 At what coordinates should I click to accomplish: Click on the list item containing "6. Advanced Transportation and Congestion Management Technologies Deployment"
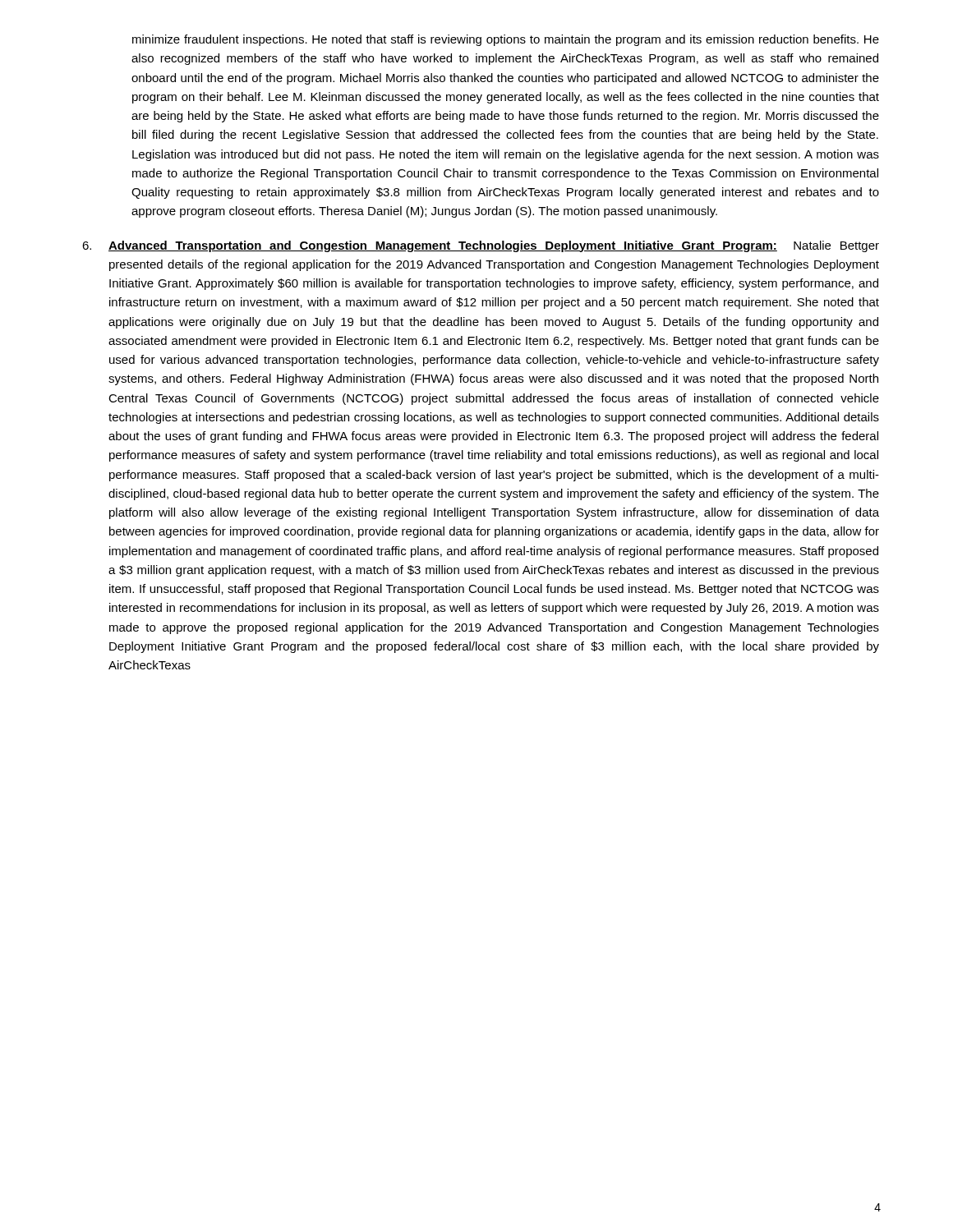click(x=481, y=455)
